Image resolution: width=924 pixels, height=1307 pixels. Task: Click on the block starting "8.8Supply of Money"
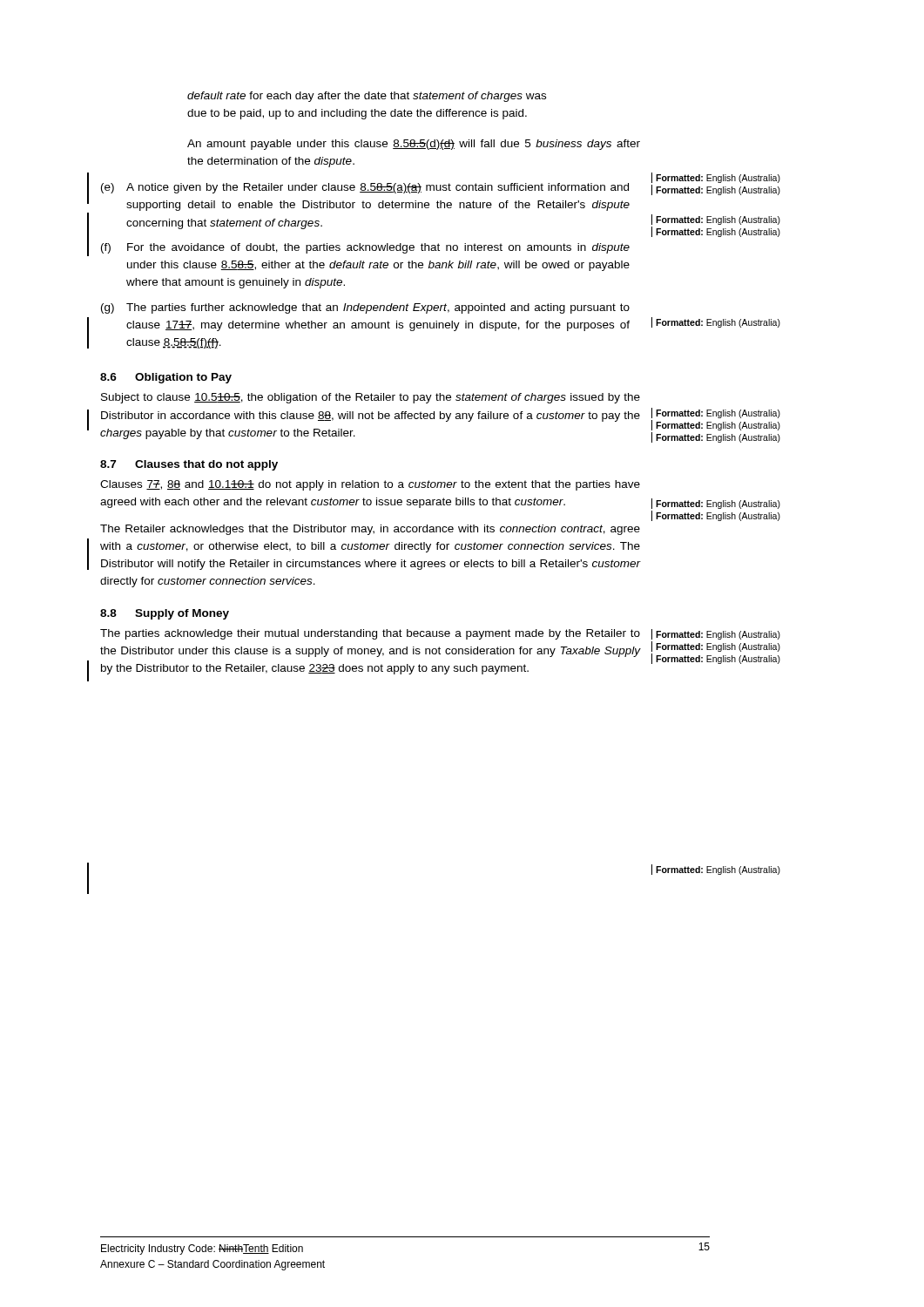[x=165, y=613]
